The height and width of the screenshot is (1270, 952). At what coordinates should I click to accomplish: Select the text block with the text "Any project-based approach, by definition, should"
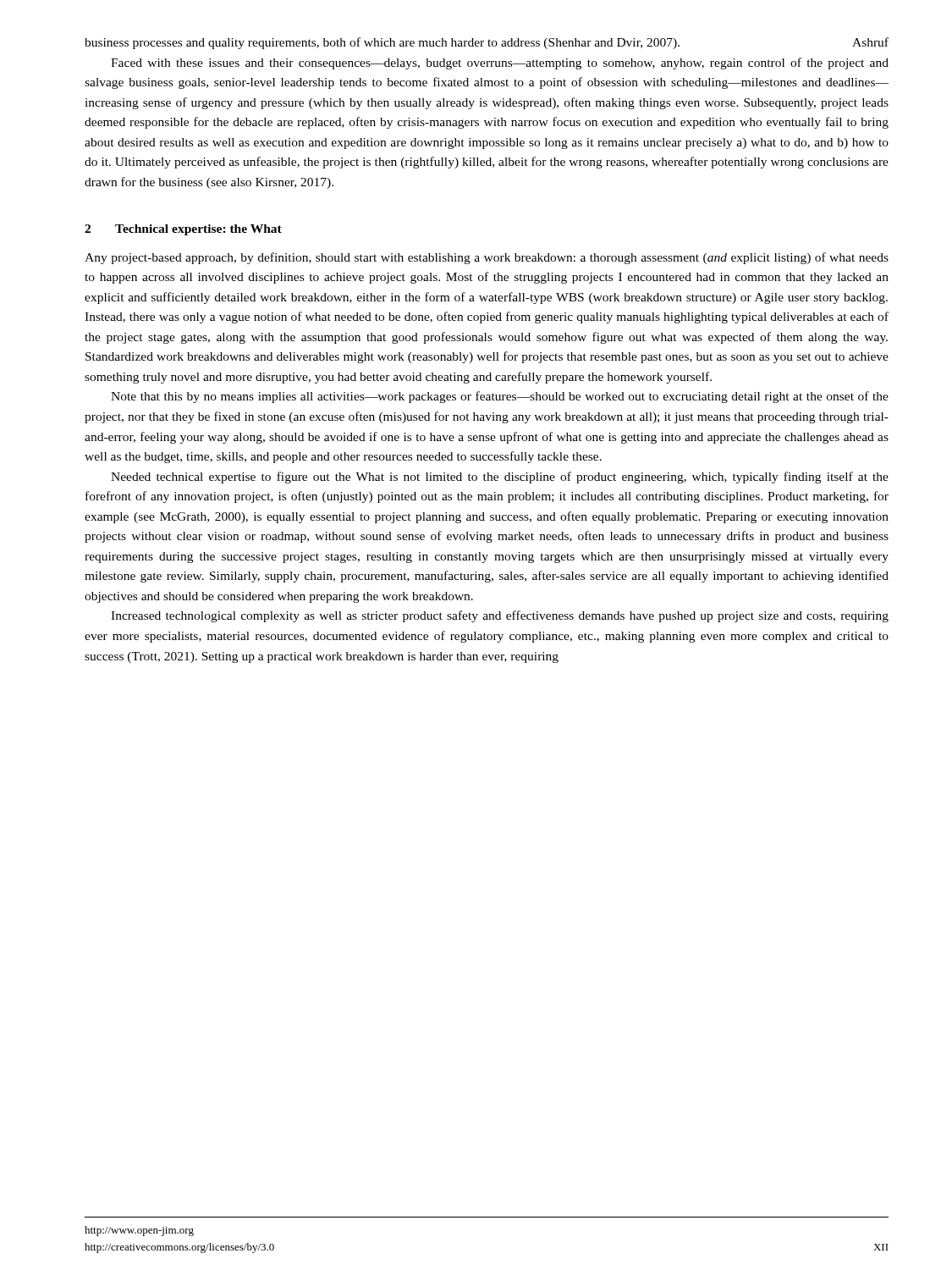click(x=487, y=456)
